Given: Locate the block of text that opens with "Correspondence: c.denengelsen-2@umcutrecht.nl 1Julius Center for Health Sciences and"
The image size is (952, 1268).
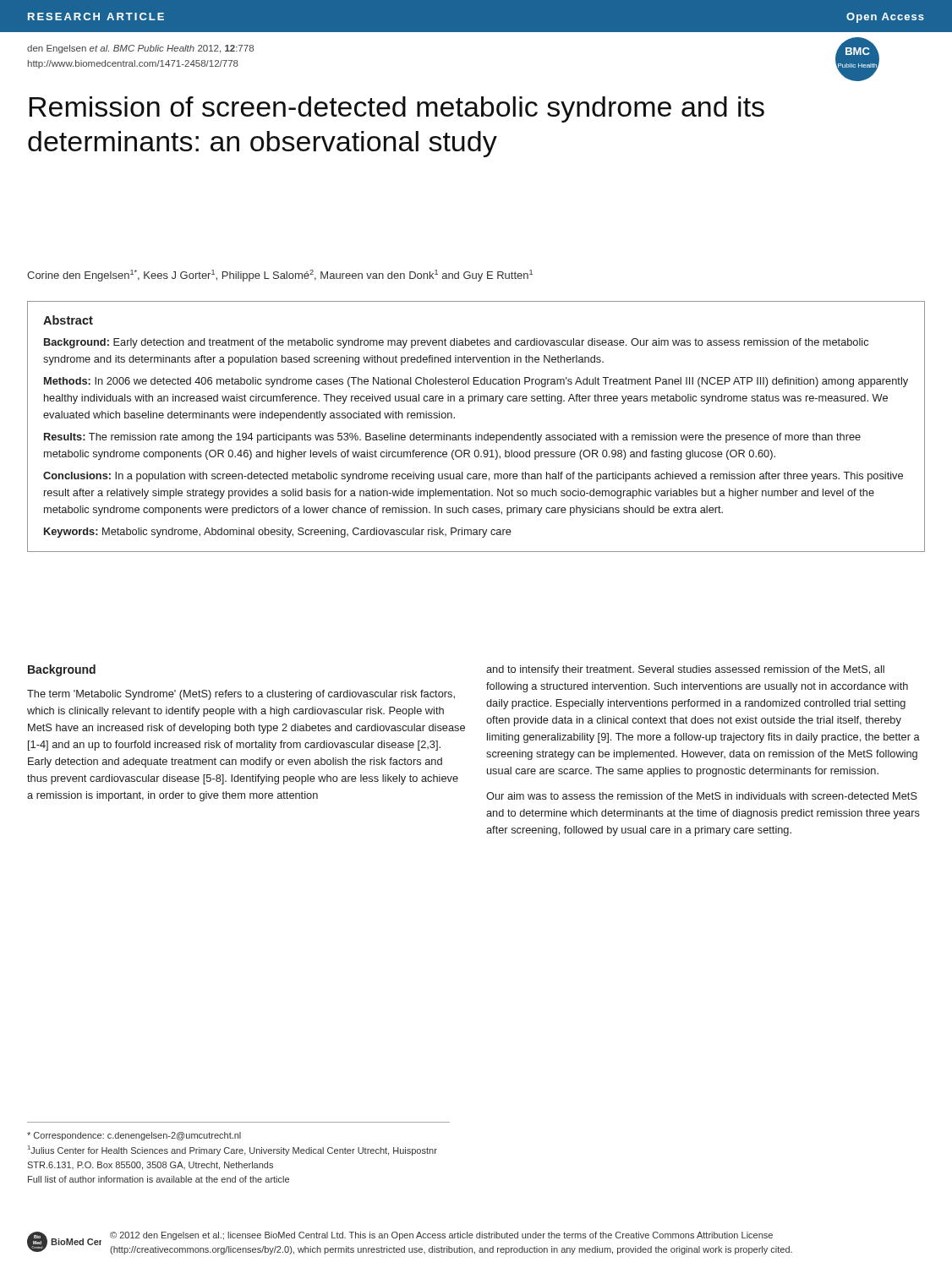Looking at the screenshot, I should [x=232, y=1157].
